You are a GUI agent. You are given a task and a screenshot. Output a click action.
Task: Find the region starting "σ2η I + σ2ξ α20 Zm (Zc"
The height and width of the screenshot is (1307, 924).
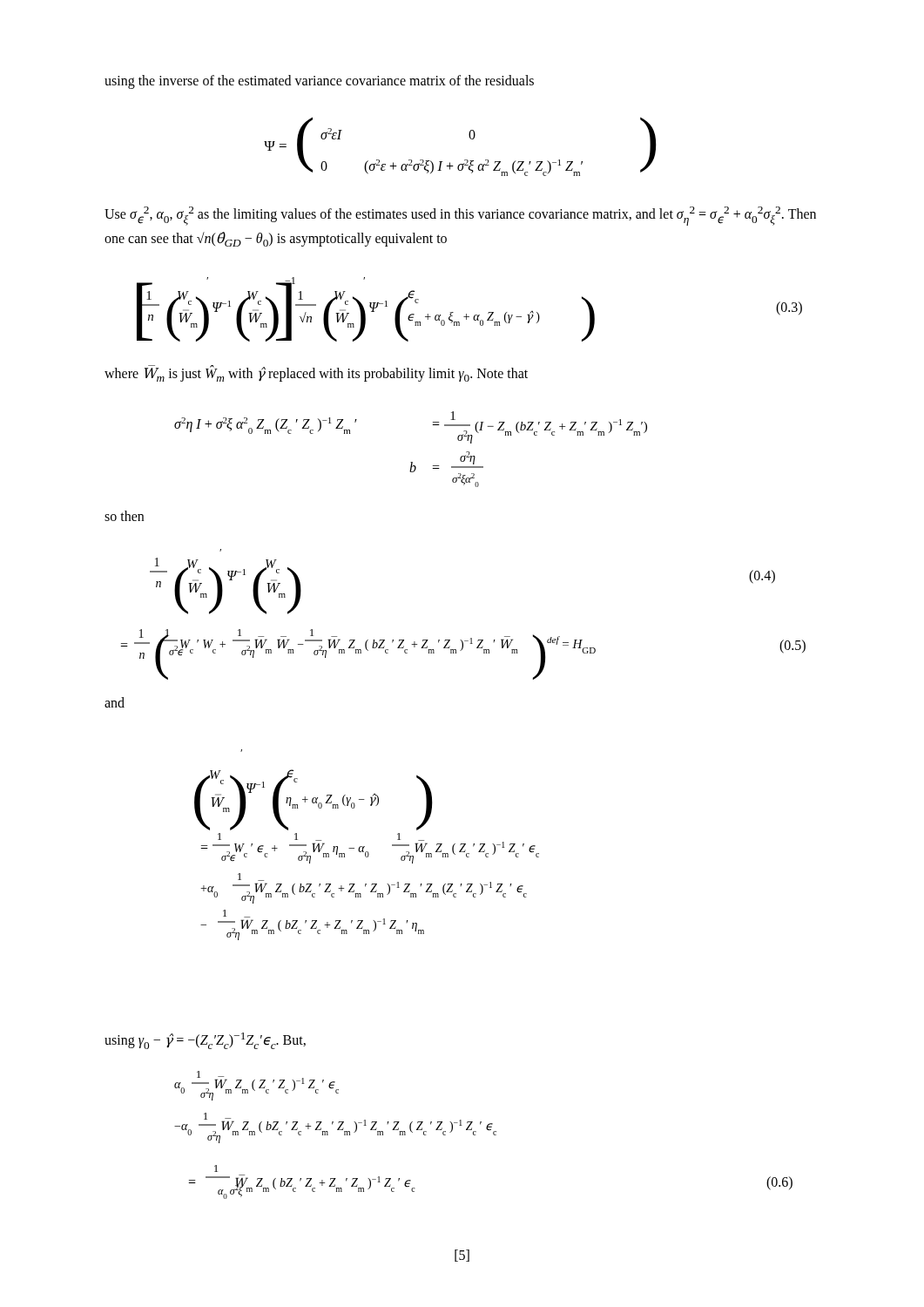(x=479, y=446)
